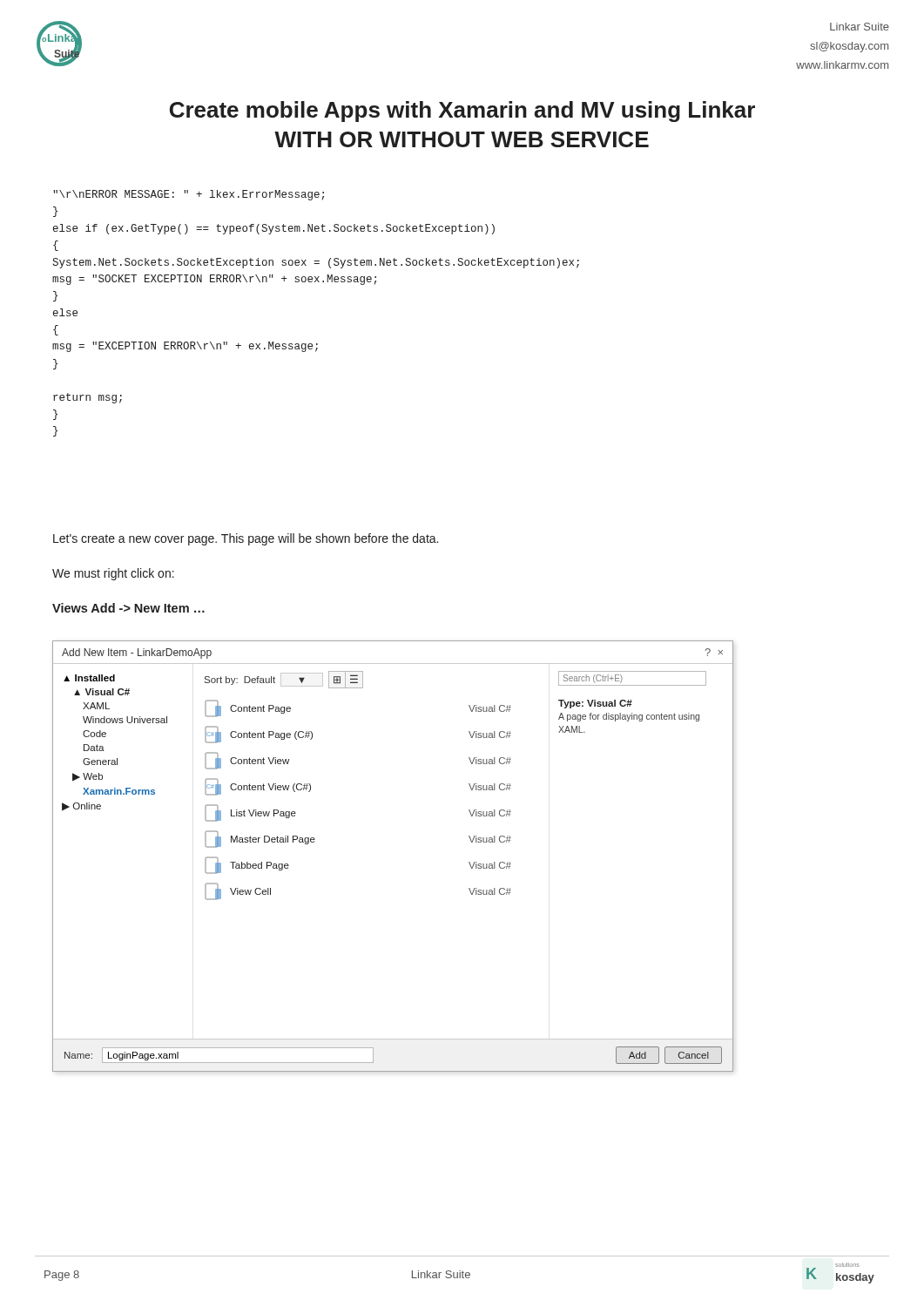Locate the section header that says "Views Add -> New"
Screen dimensions: 1307x924
(129, 608)
